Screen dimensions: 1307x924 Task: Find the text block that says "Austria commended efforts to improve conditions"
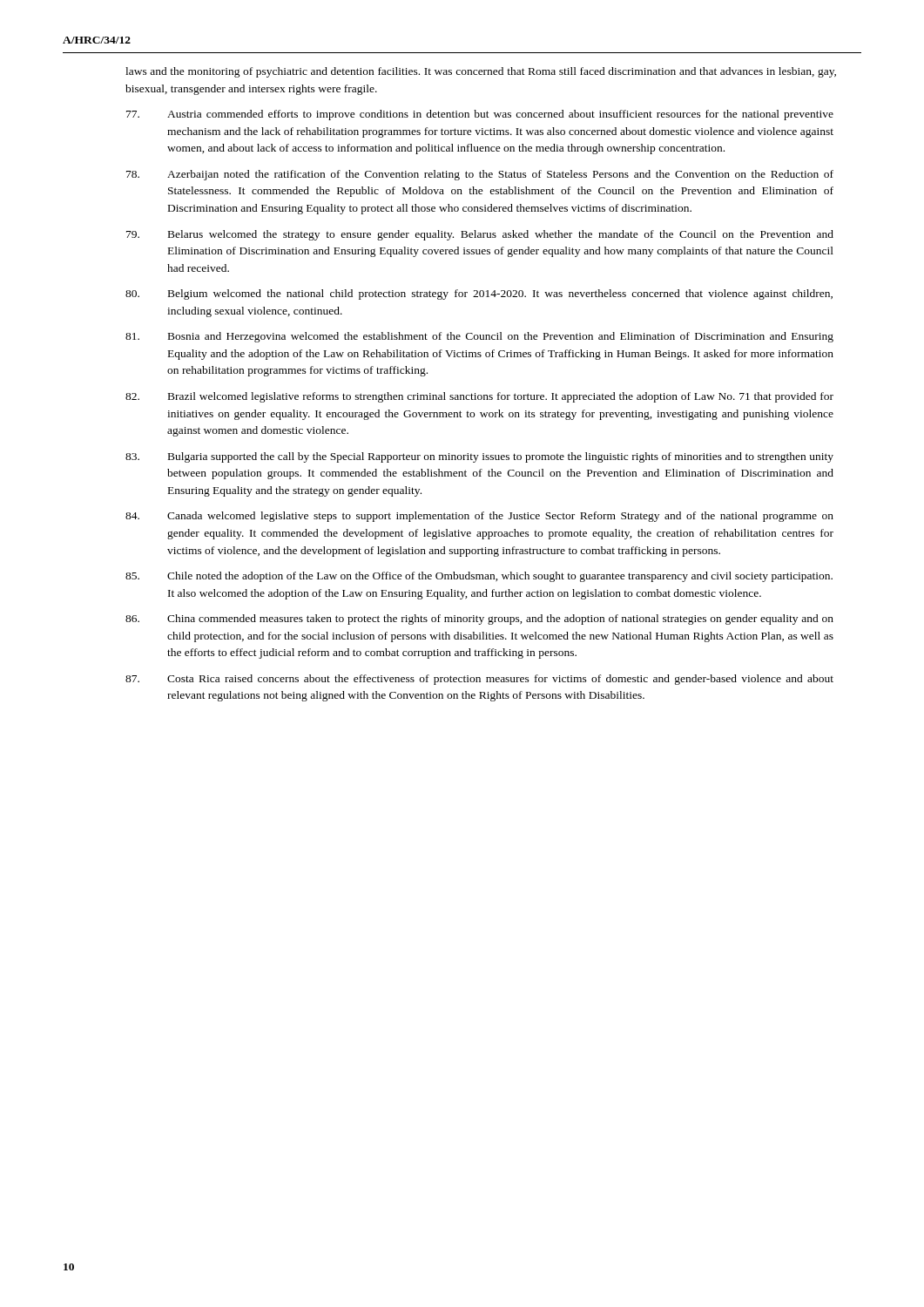pos(479,131)
